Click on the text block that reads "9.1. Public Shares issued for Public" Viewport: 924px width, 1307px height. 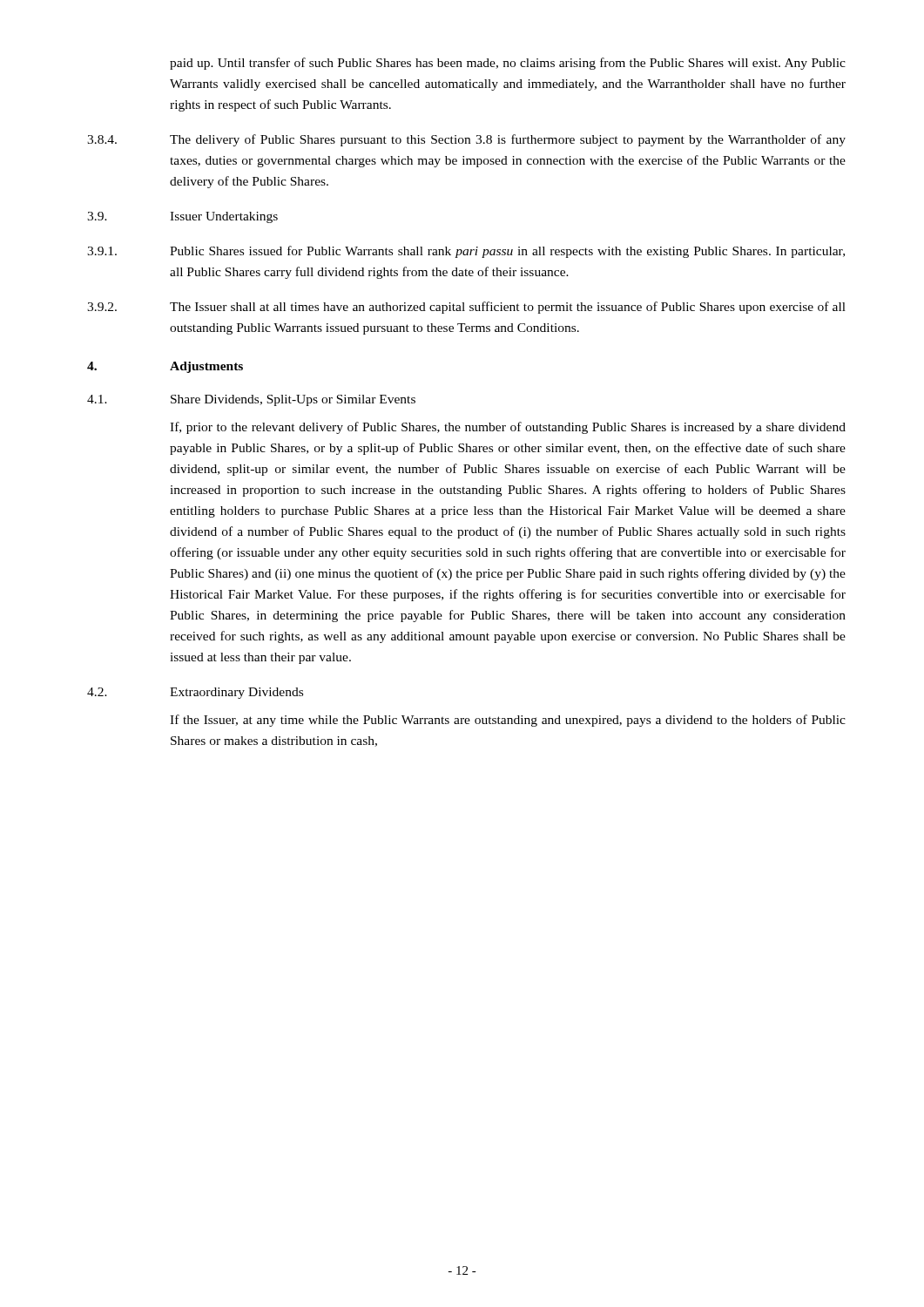point(466,262)
